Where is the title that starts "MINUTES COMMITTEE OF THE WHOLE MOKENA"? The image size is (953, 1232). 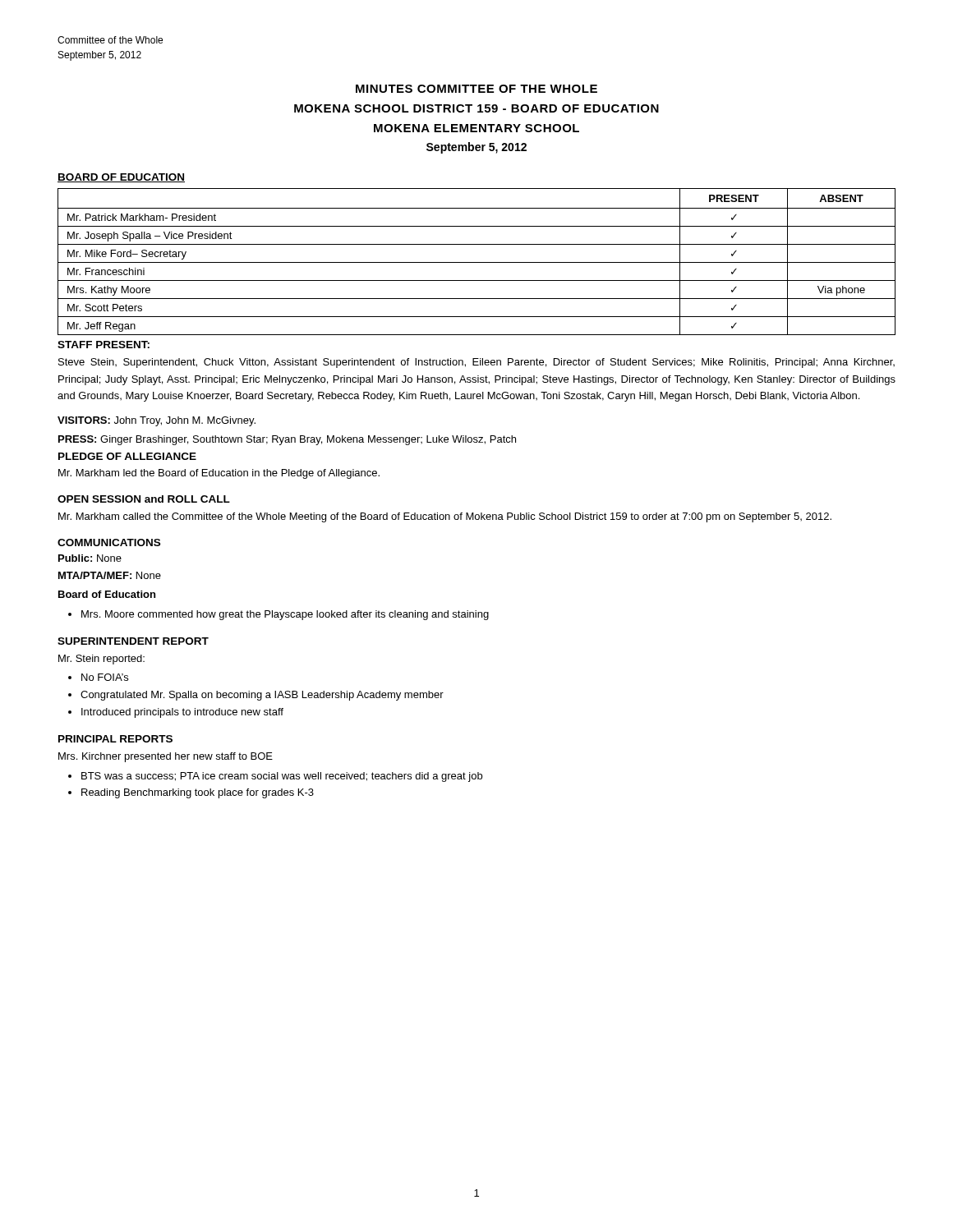point(476,118)
